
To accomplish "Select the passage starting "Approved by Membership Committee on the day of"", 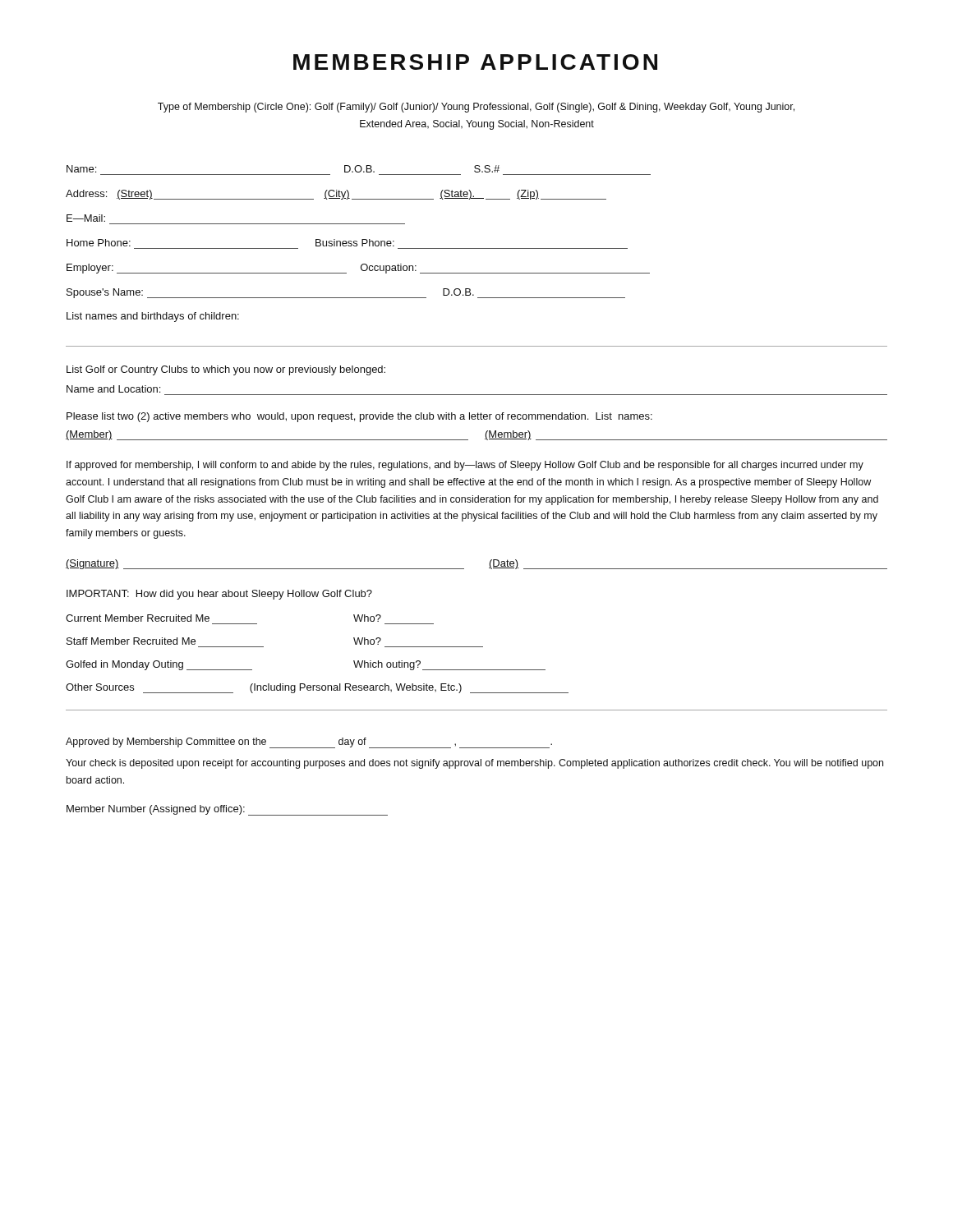I will [x=309, y=742].
